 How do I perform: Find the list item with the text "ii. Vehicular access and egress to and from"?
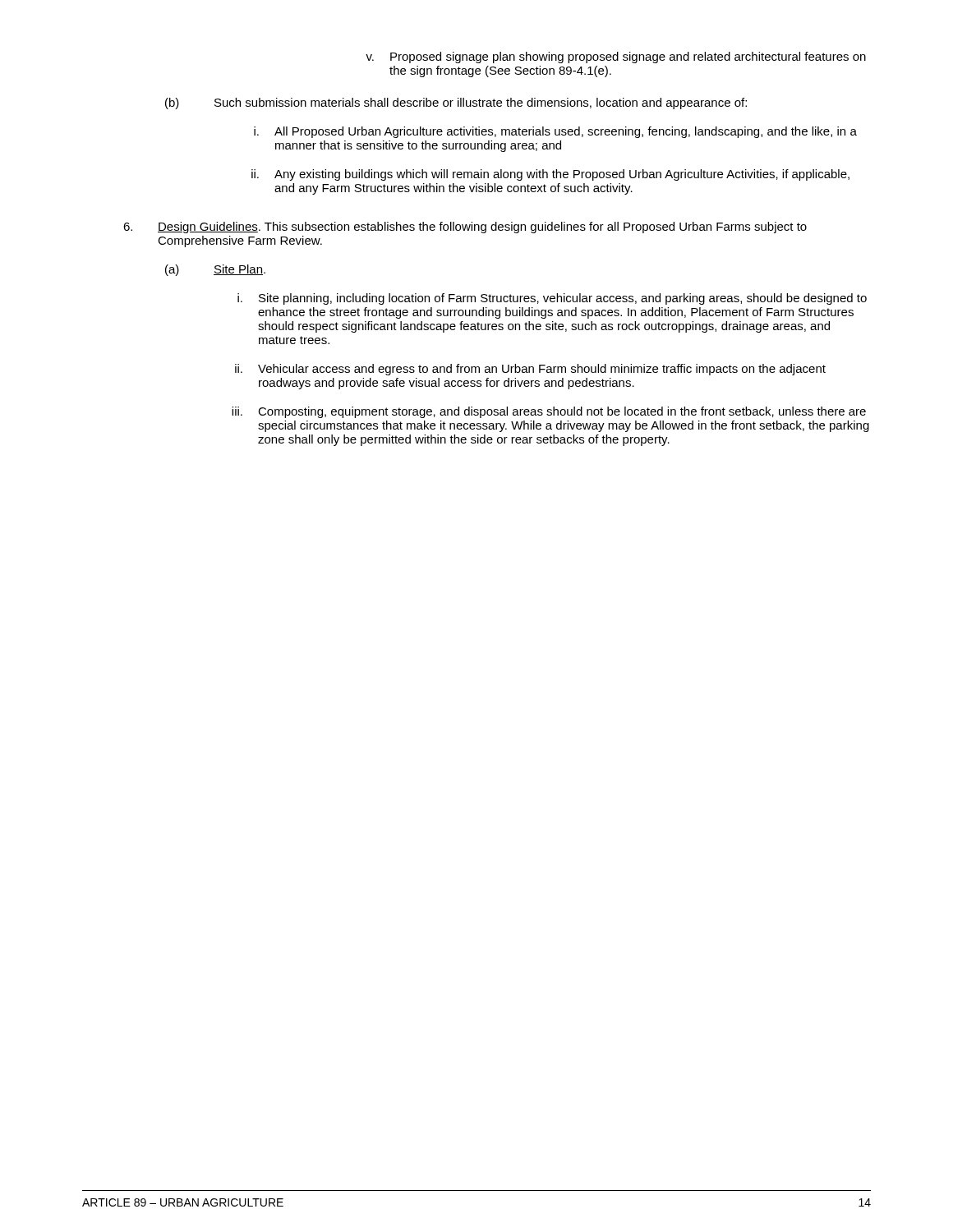(542, 375)
